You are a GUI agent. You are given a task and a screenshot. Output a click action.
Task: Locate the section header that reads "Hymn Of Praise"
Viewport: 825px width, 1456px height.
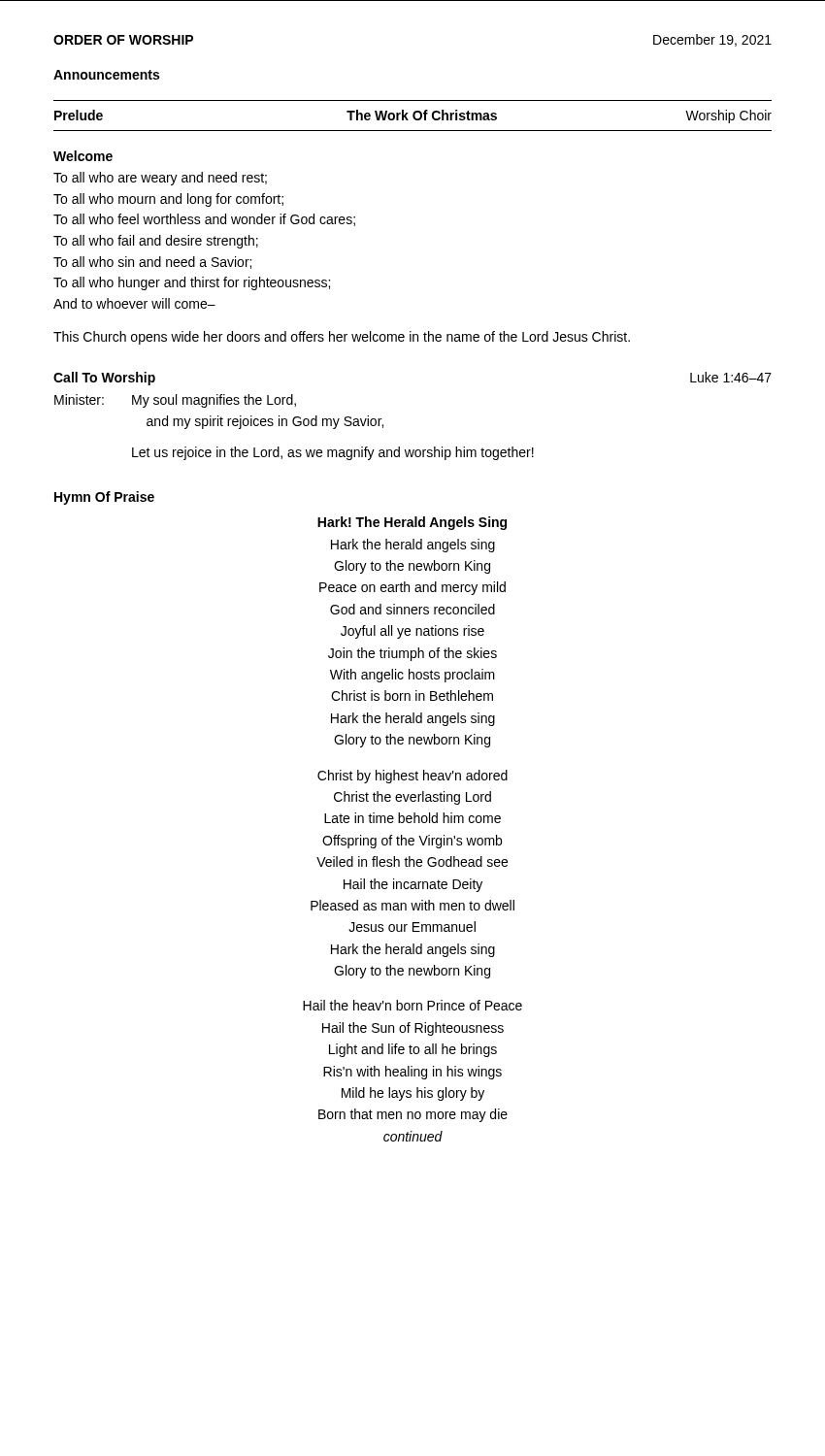pos(104,497)
